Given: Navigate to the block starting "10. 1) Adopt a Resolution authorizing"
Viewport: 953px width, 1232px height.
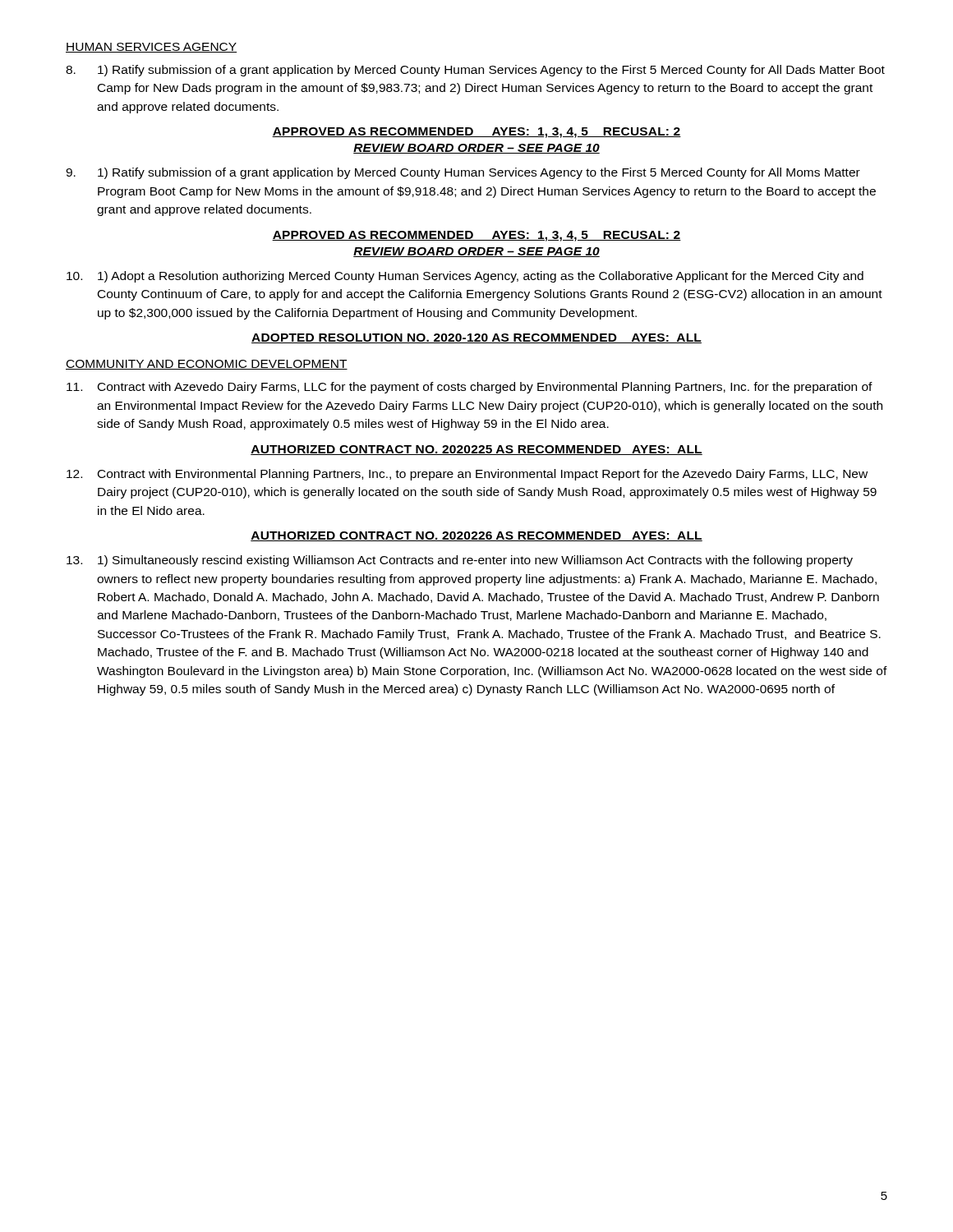Looking at the screenshot, I should [476, 294].
